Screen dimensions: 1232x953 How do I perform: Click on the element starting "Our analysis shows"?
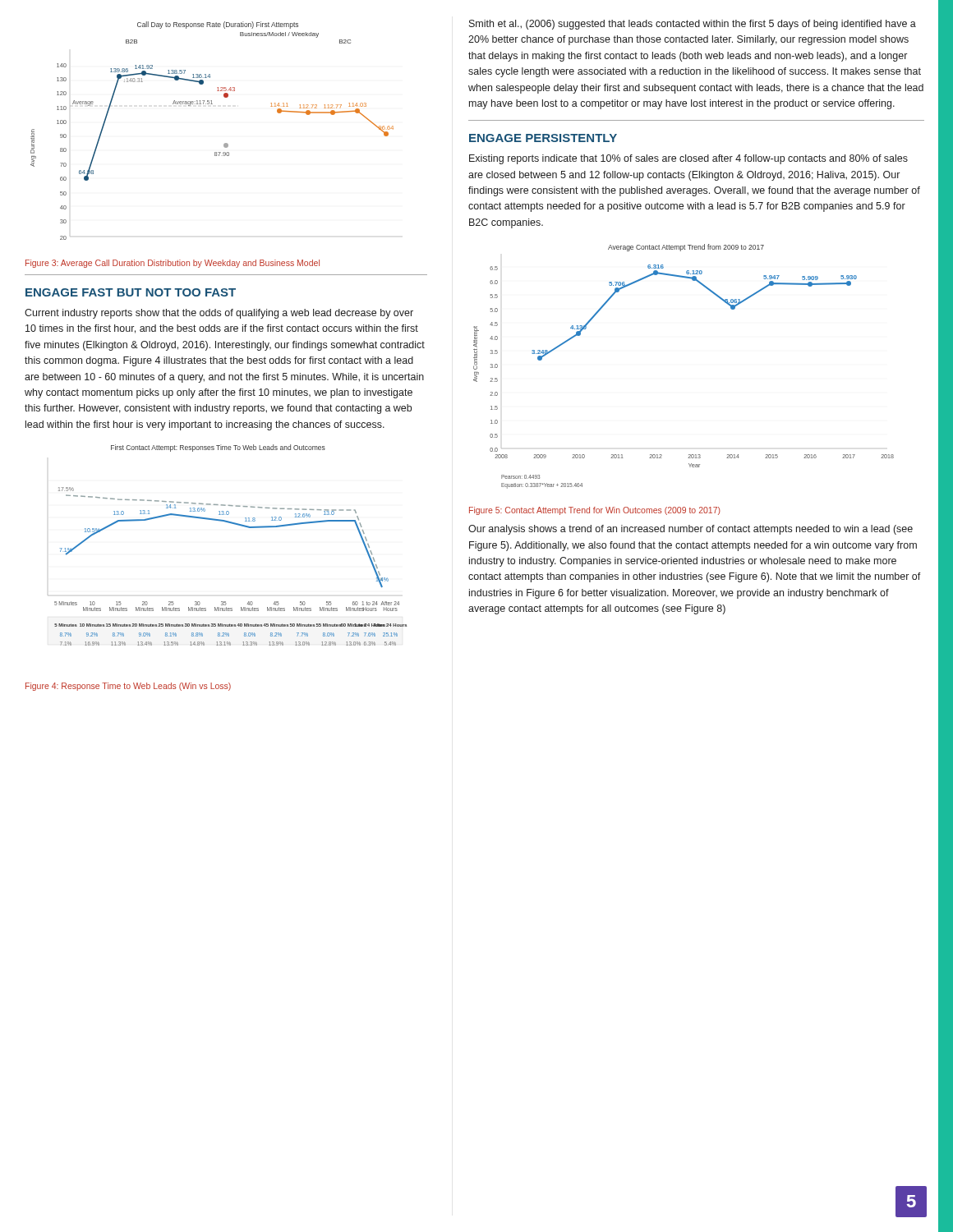(694, 569)
